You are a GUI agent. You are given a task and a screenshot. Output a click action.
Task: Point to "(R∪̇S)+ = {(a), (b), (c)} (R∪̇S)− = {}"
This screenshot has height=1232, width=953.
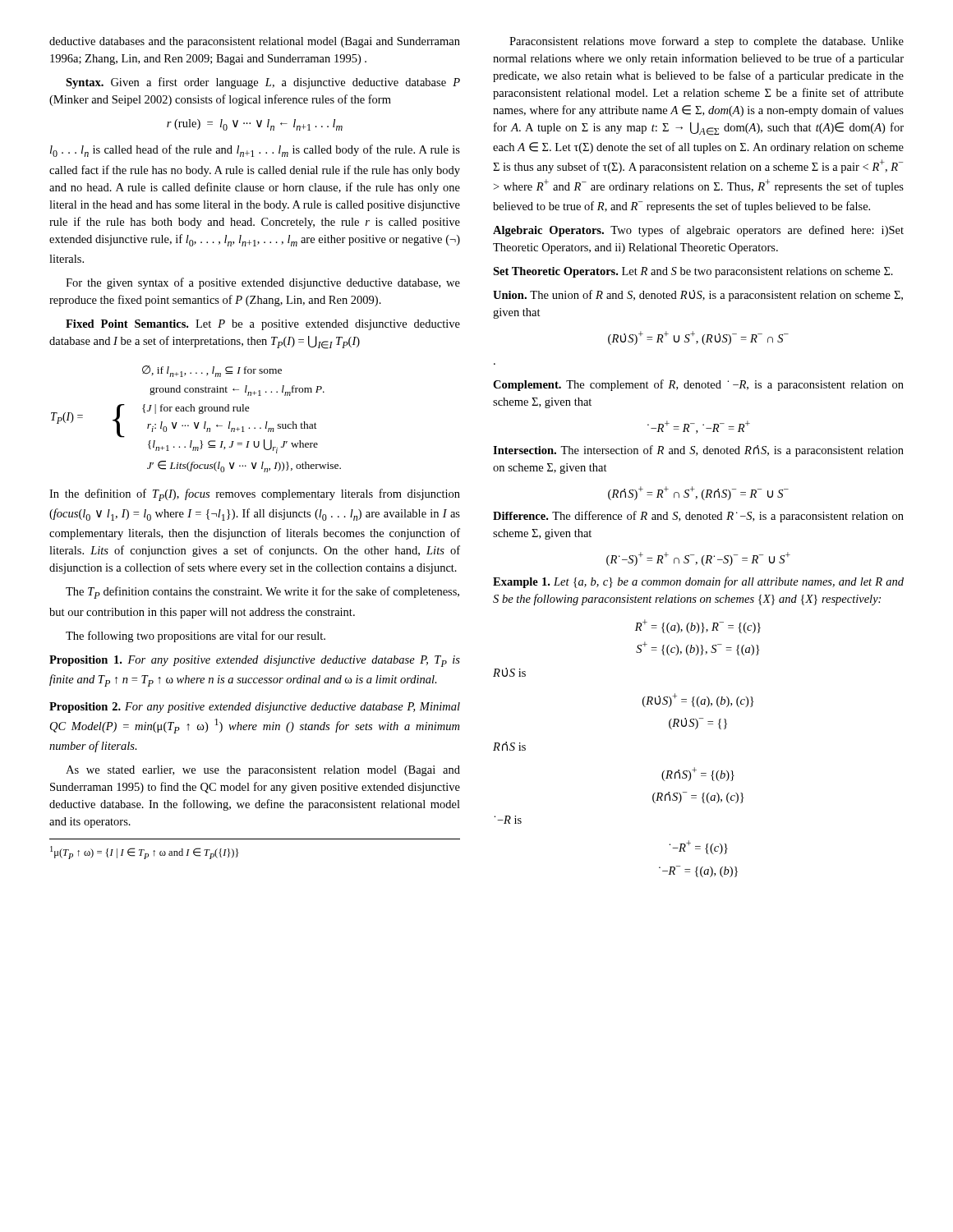[x=698, y=710]
